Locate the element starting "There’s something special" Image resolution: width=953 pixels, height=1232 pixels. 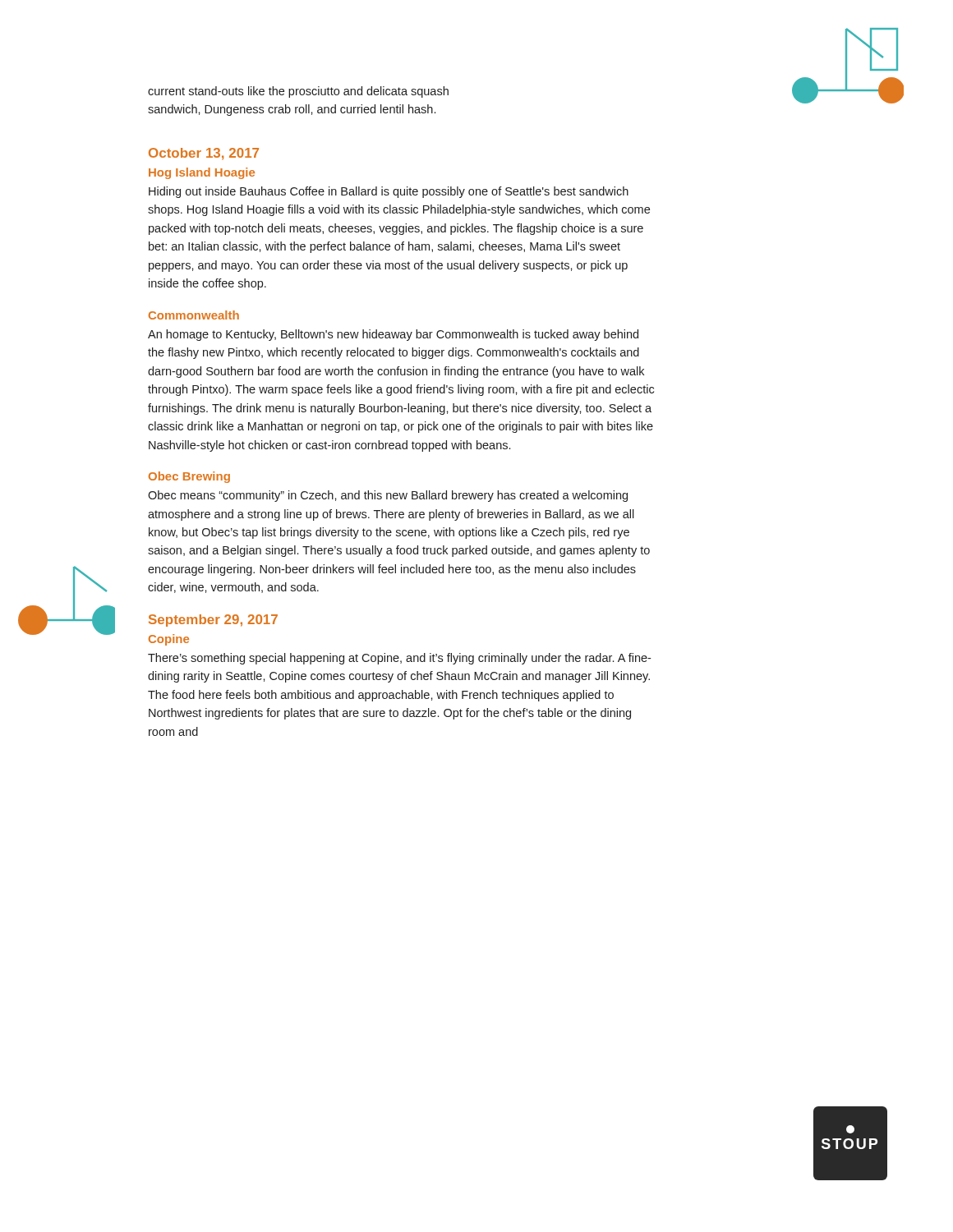coord(403,695)
